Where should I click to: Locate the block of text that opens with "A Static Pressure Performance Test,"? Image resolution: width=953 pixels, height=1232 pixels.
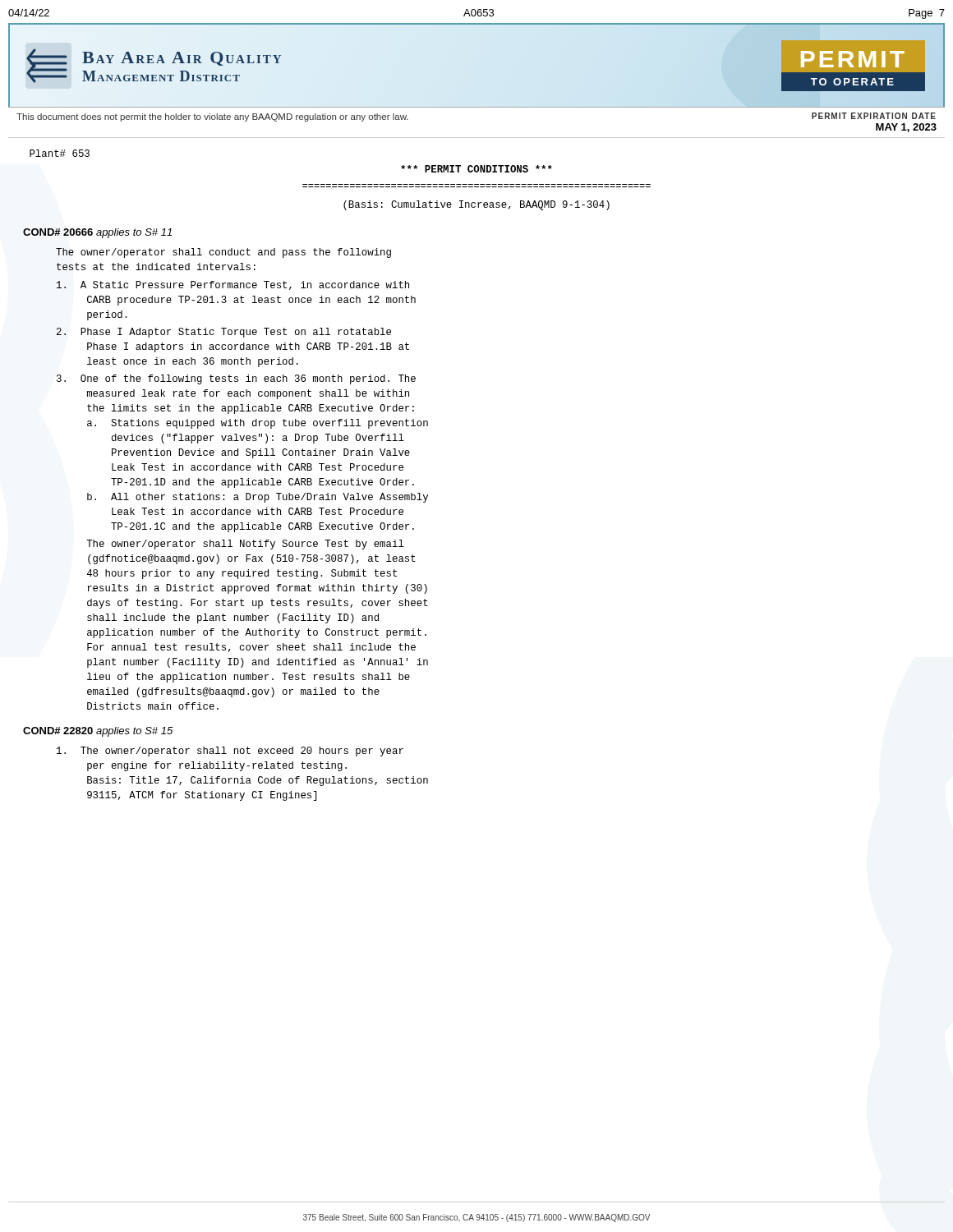236,301
